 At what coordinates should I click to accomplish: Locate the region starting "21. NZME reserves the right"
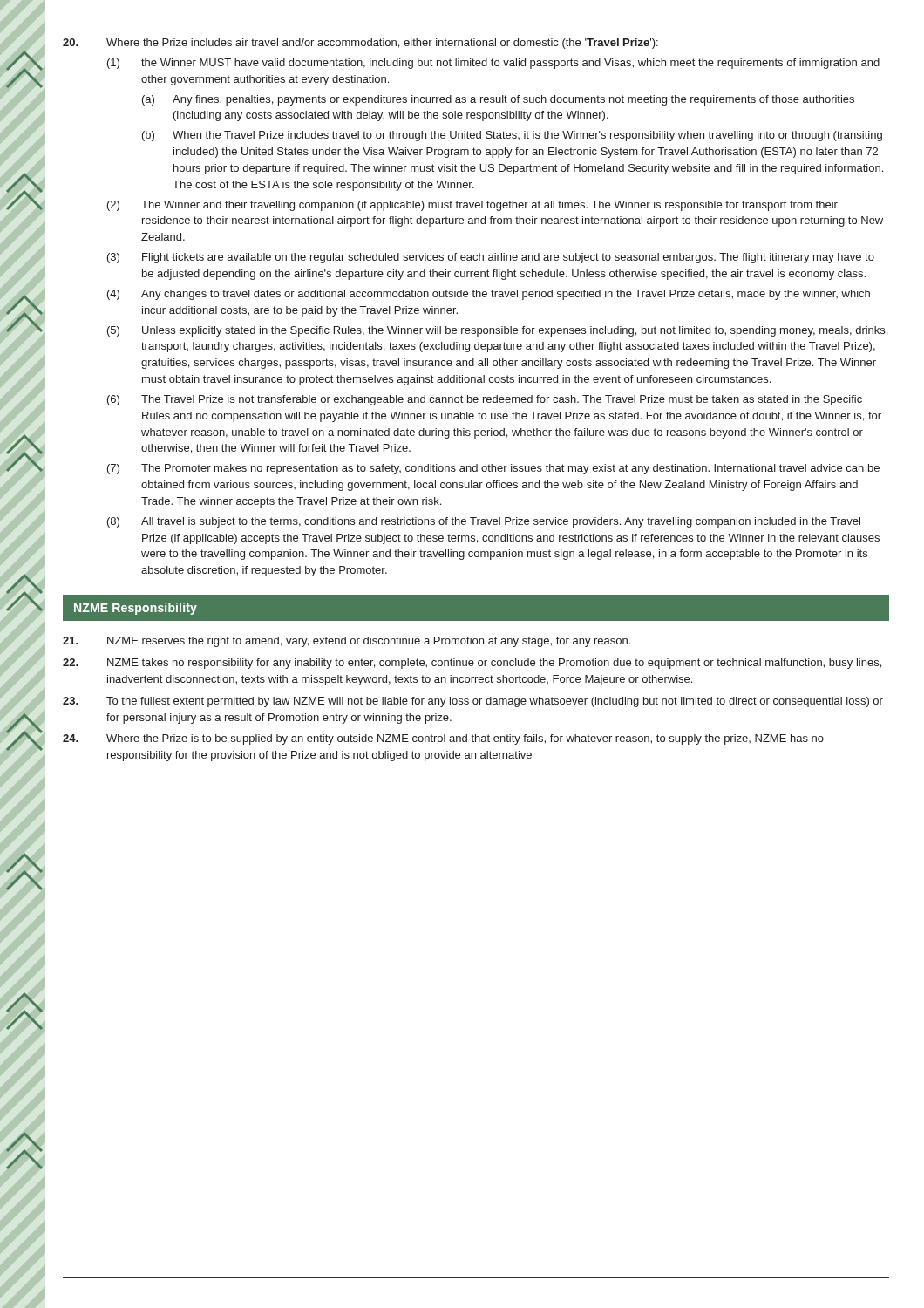pos(476,641)
